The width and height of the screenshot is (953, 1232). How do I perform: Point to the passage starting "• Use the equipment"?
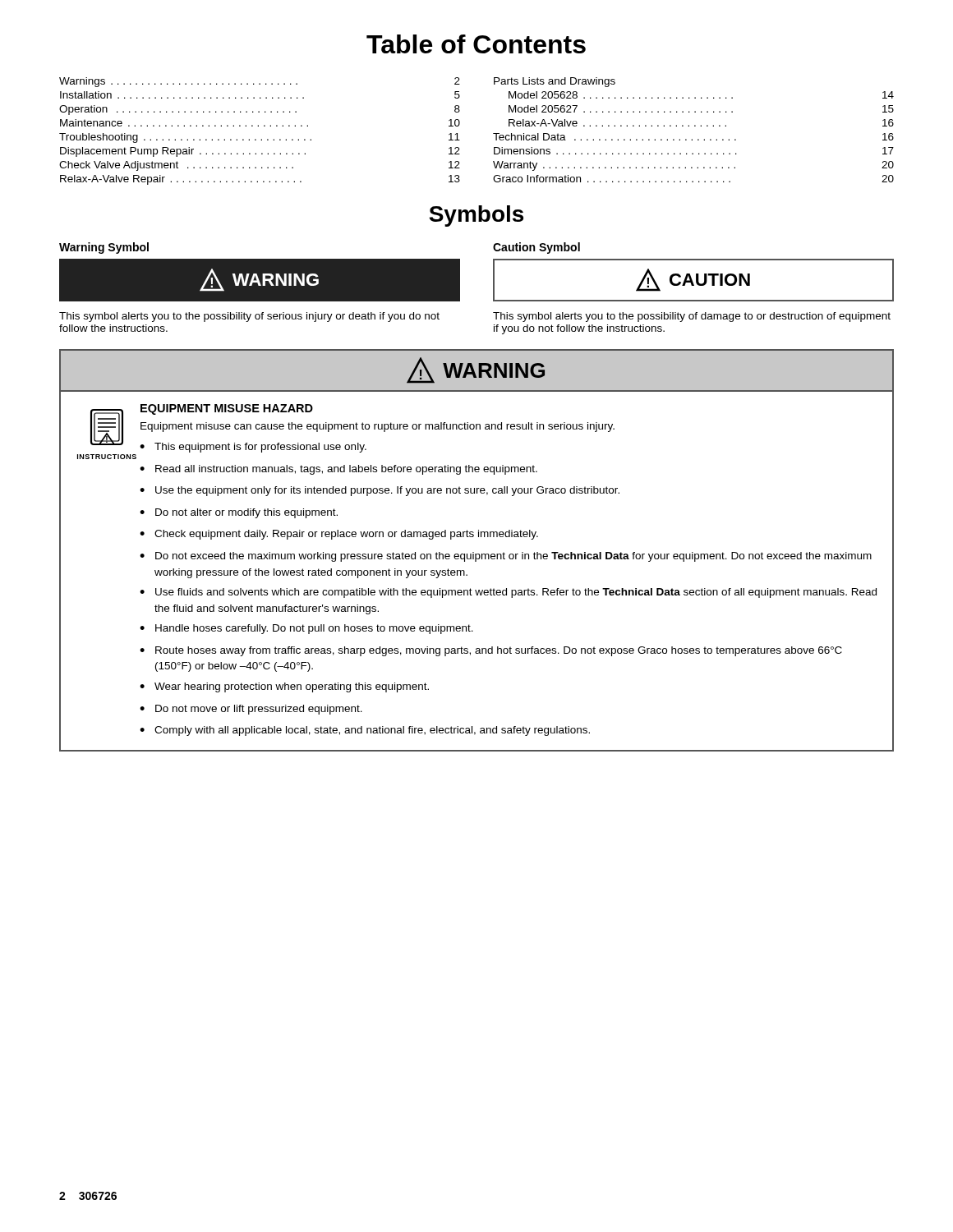(509, 491)
